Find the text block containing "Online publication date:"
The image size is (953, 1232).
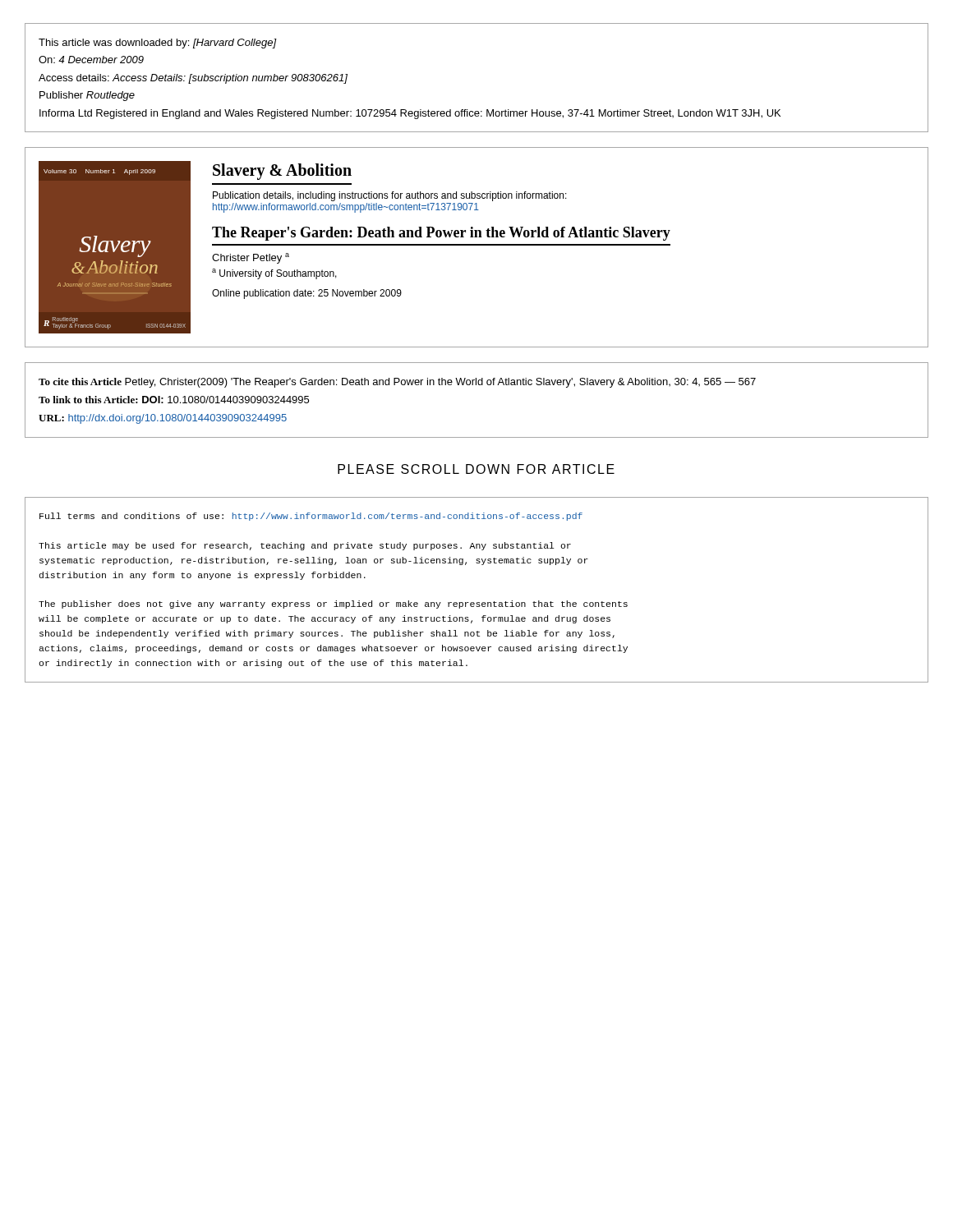[307, 293]
